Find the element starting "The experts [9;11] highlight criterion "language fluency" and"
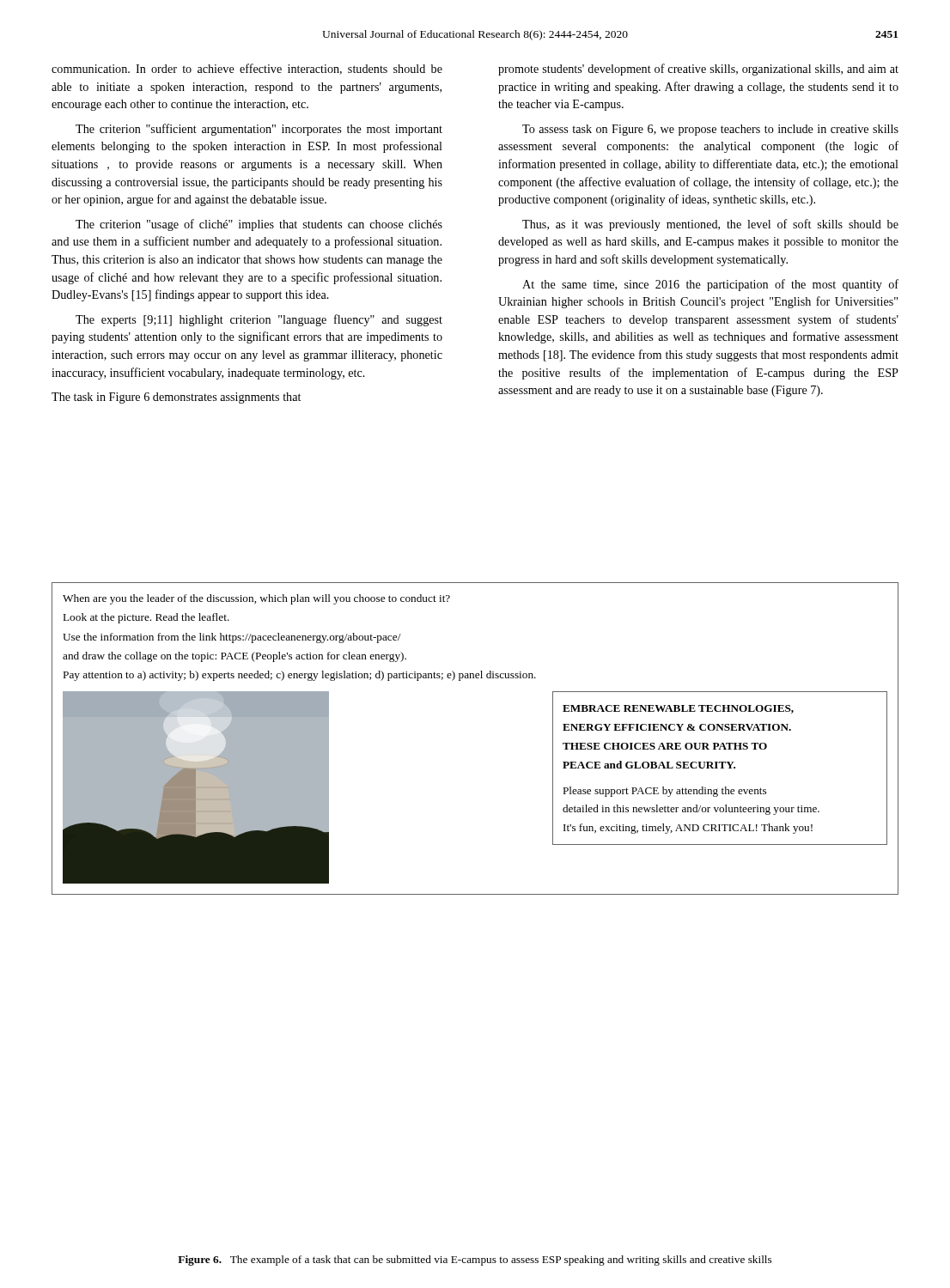 [x=247, y=346]
